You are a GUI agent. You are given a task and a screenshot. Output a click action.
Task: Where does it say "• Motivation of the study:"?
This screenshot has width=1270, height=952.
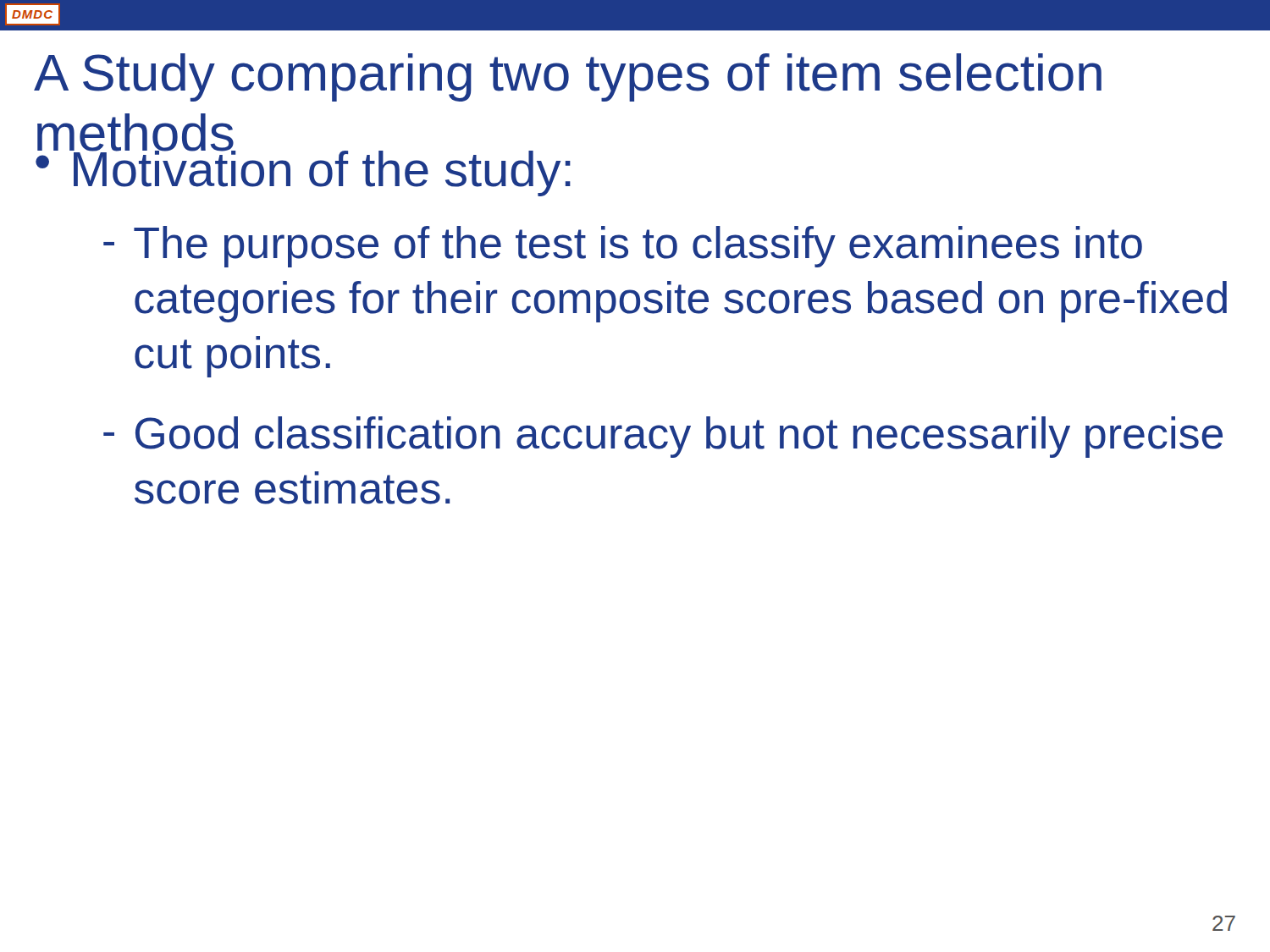[304, 169]
